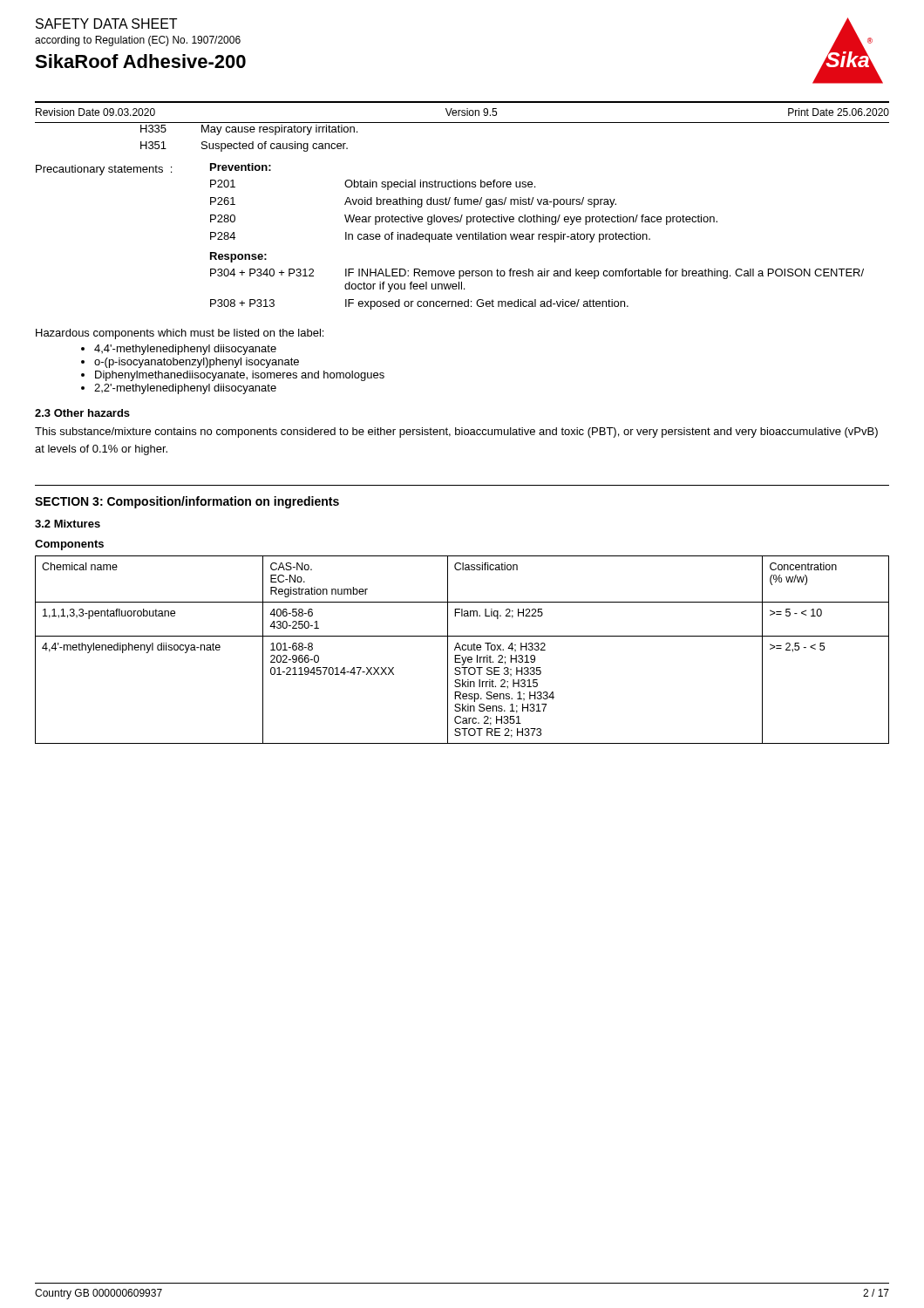Navigate to the text block starting "2.3 Other hazards"

pyautogui.click(x=82, y=413)
